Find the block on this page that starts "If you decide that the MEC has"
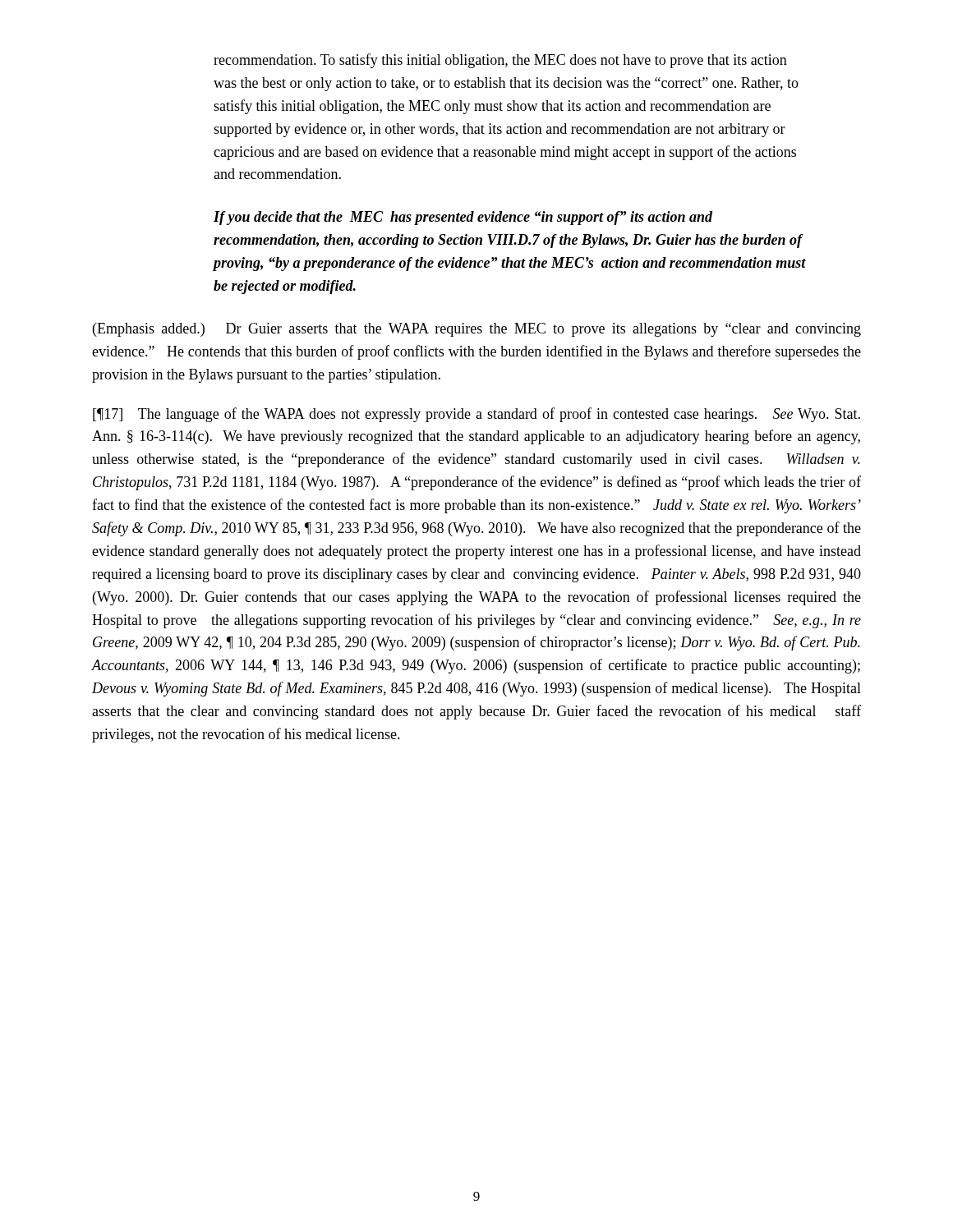Viewport: 953px width, 1232px height. [509, 252]
